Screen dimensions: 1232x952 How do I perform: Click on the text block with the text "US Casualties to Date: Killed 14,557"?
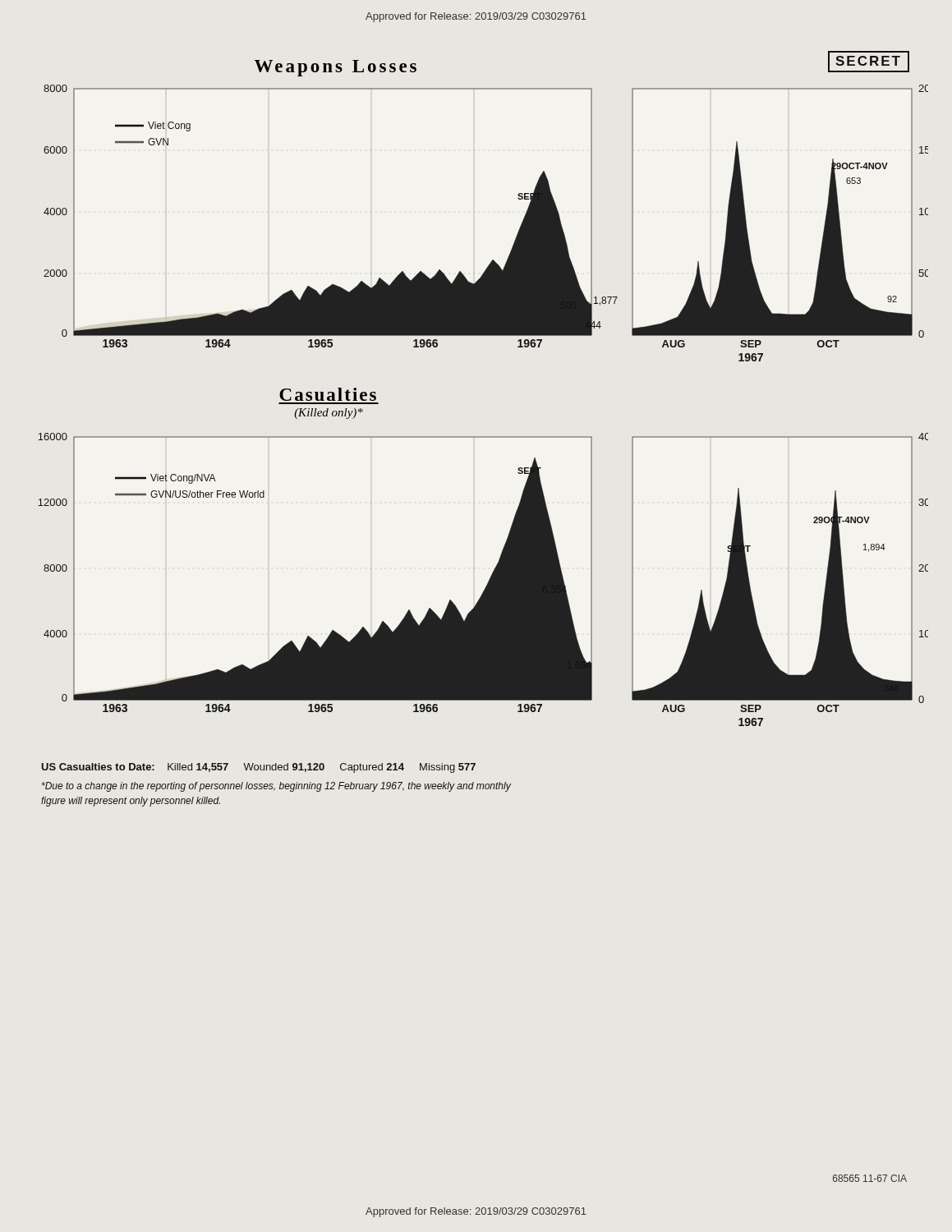click(x=259, y=767)
